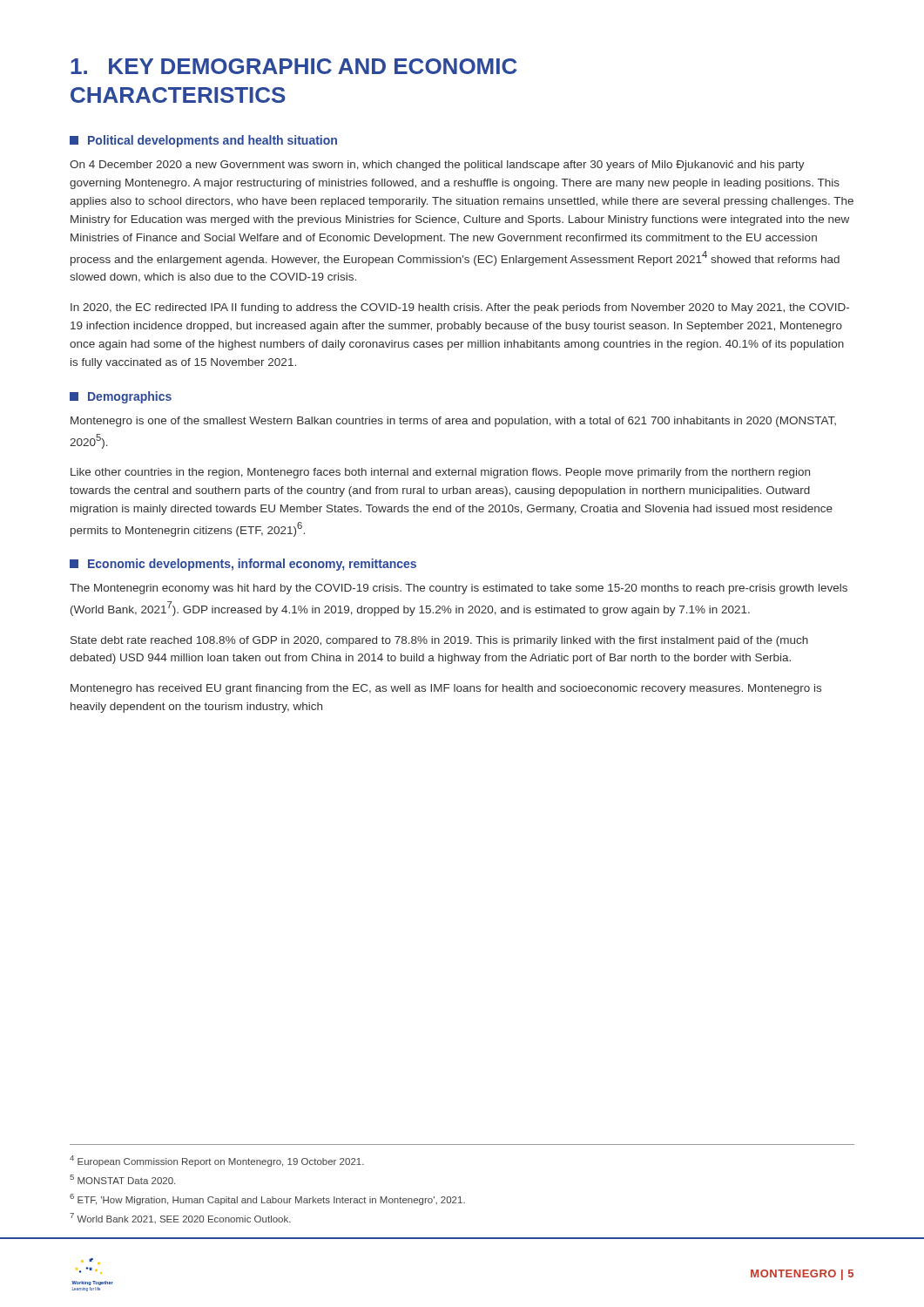
Task: Select the element starting "Like other countries in the region,"
Action: tap(451, 501)
